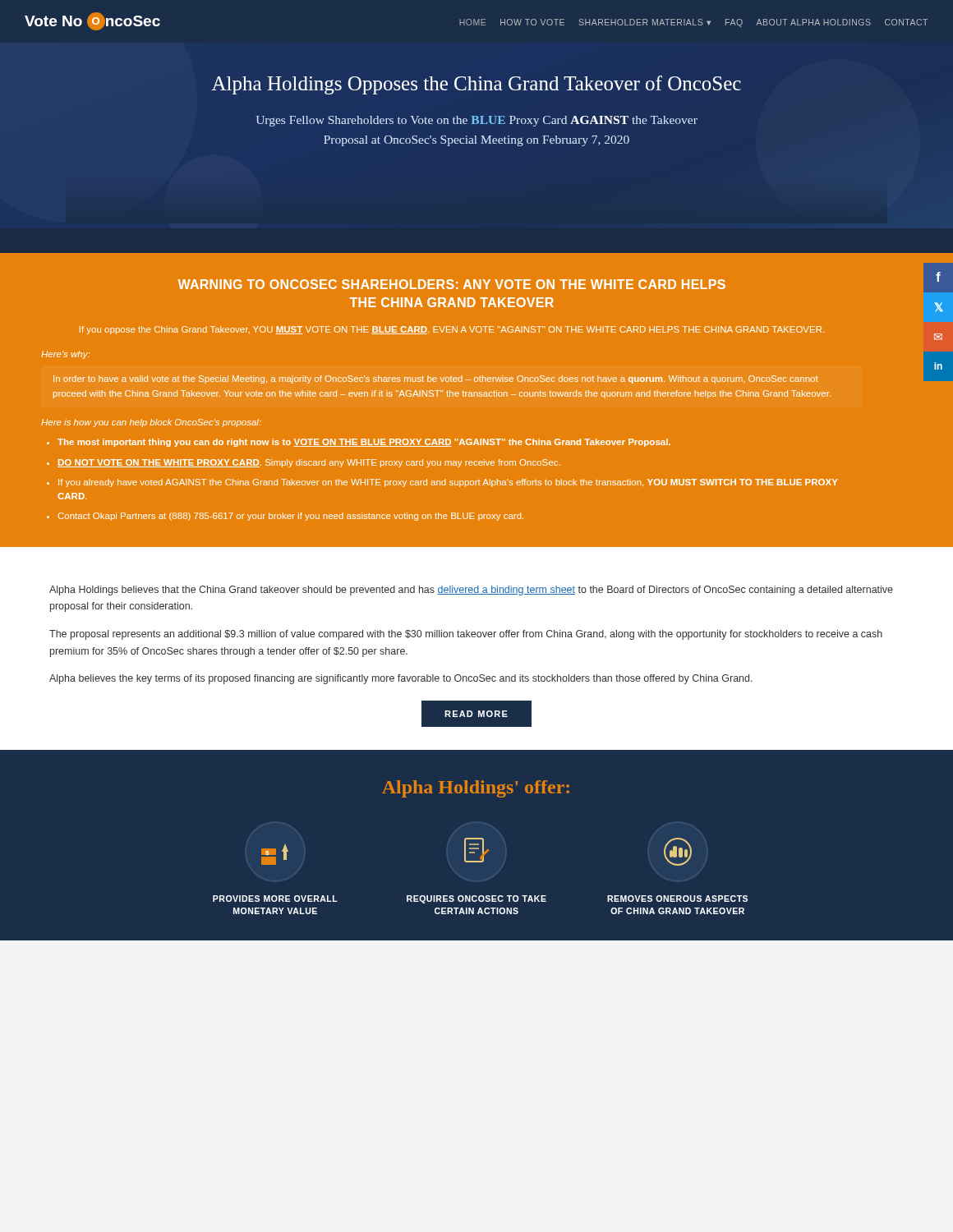Click the title that begins "Alpha Holdings Opposes the China"
The image size is (953, 1232).
(476, 84)
